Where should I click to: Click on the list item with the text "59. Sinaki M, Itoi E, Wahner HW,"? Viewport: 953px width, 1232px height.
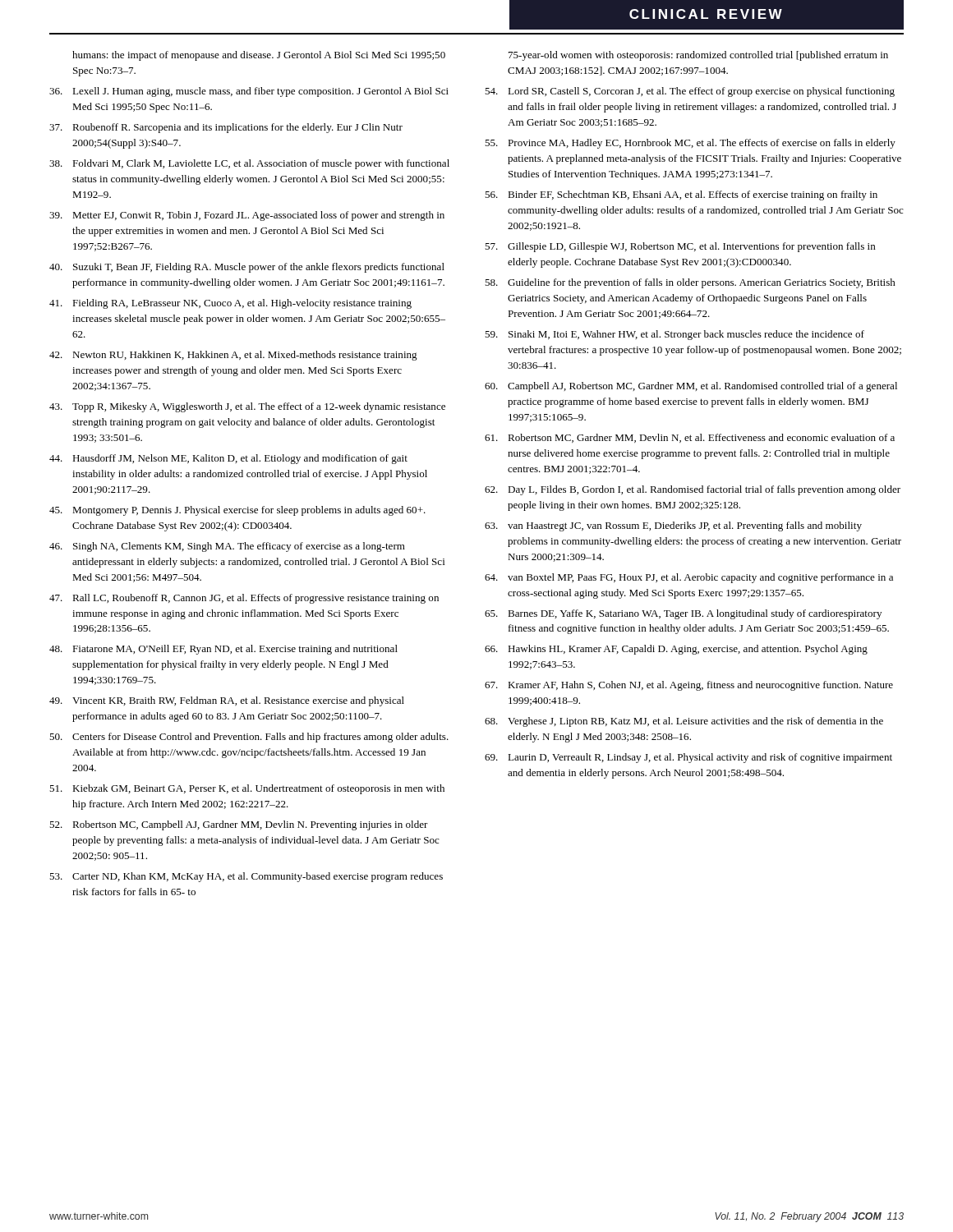click(x=694, y=350)
